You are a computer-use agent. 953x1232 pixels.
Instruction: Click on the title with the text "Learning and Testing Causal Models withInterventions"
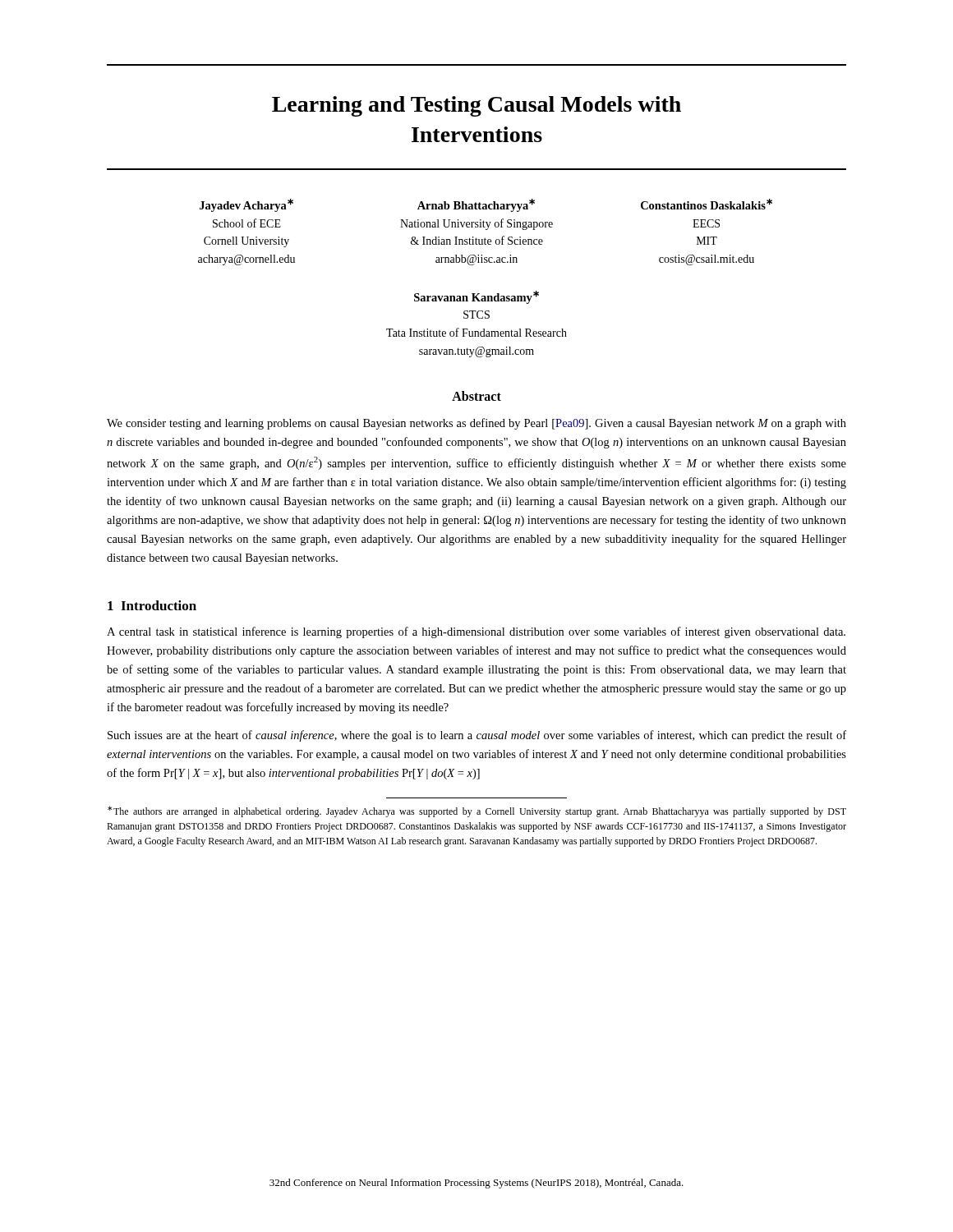click(476, 119)
